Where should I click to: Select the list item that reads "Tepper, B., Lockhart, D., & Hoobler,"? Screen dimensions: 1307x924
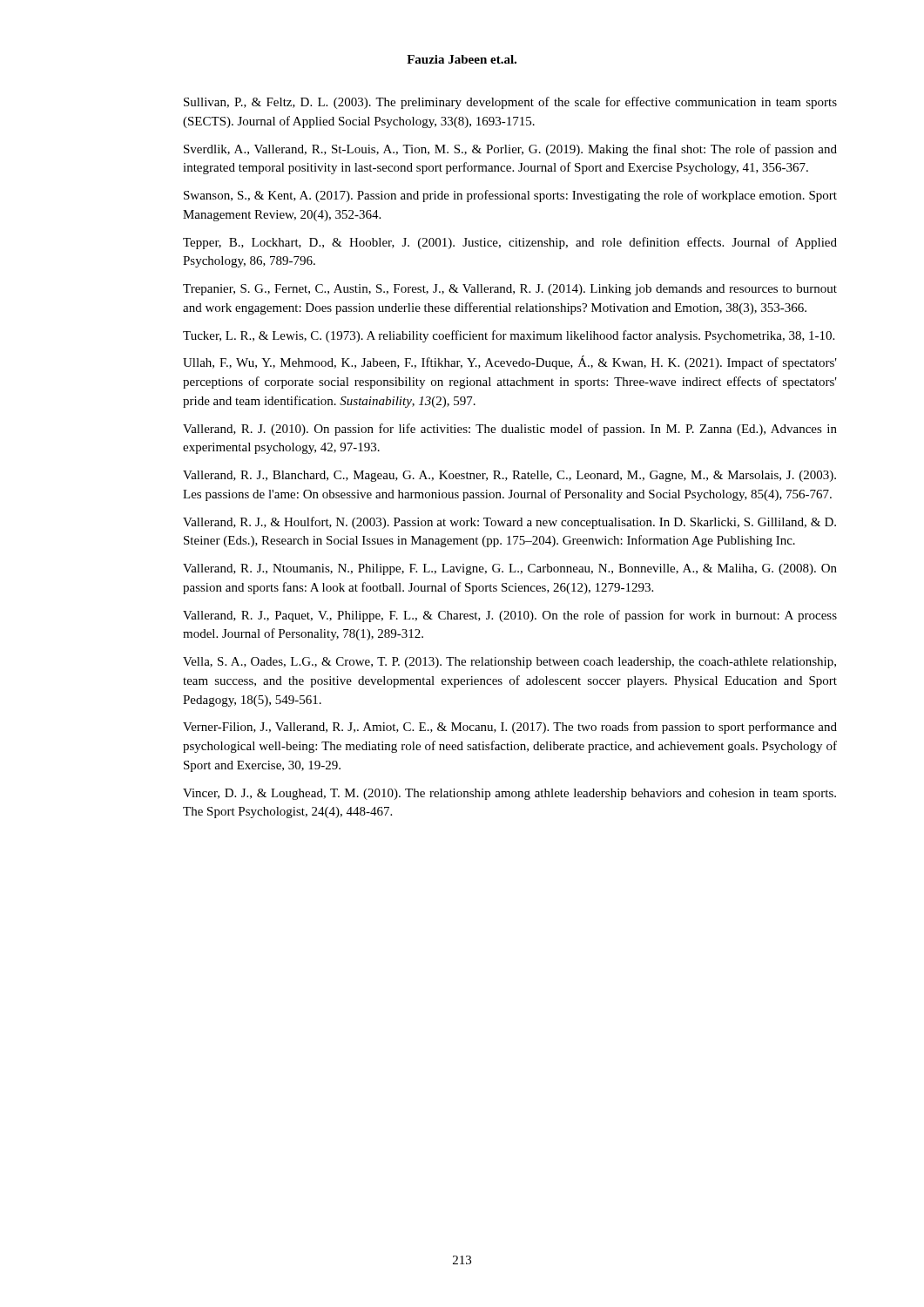pos(462,252)
